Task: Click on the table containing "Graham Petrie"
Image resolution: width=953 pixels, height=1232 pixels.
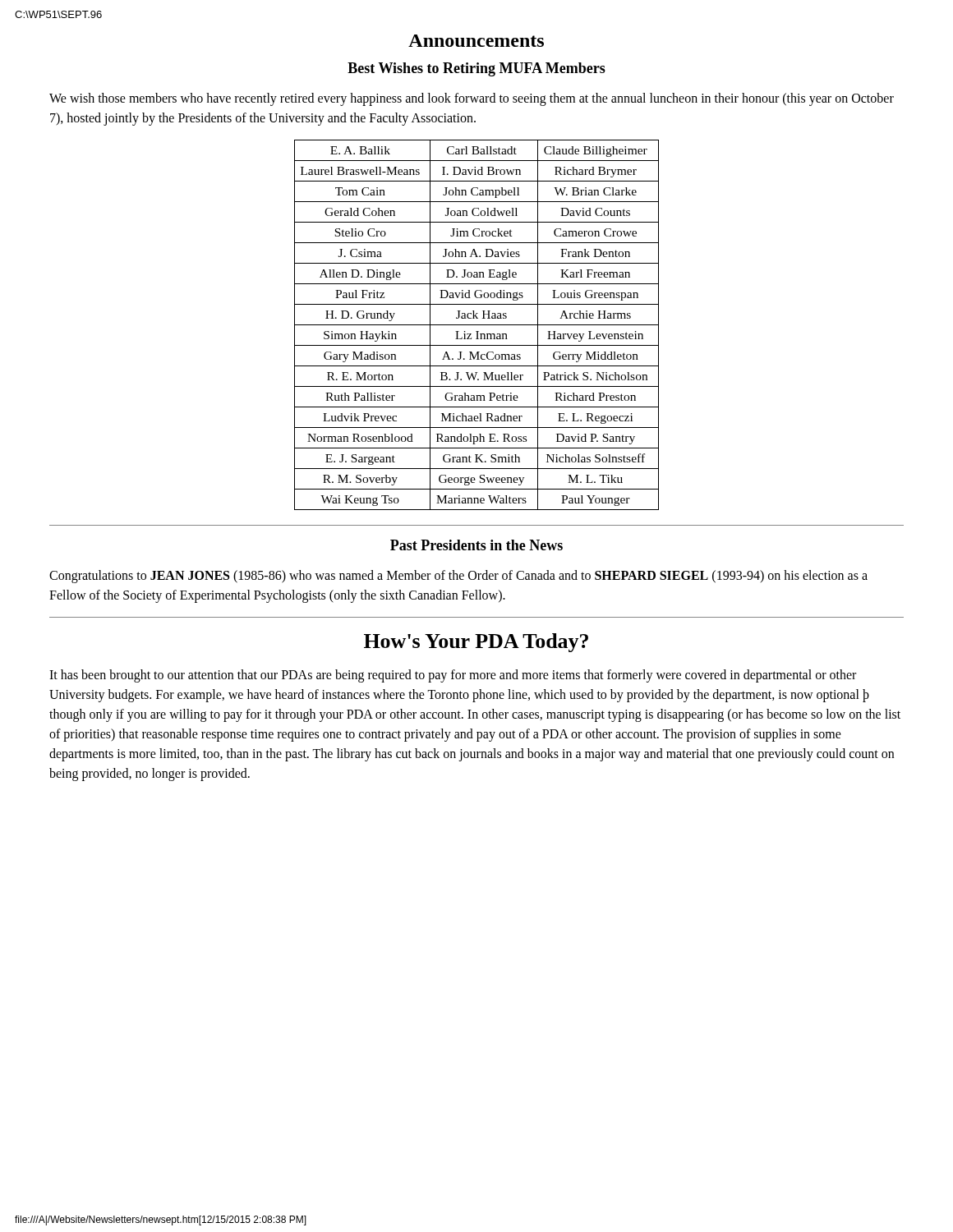Action: [476, 325]
